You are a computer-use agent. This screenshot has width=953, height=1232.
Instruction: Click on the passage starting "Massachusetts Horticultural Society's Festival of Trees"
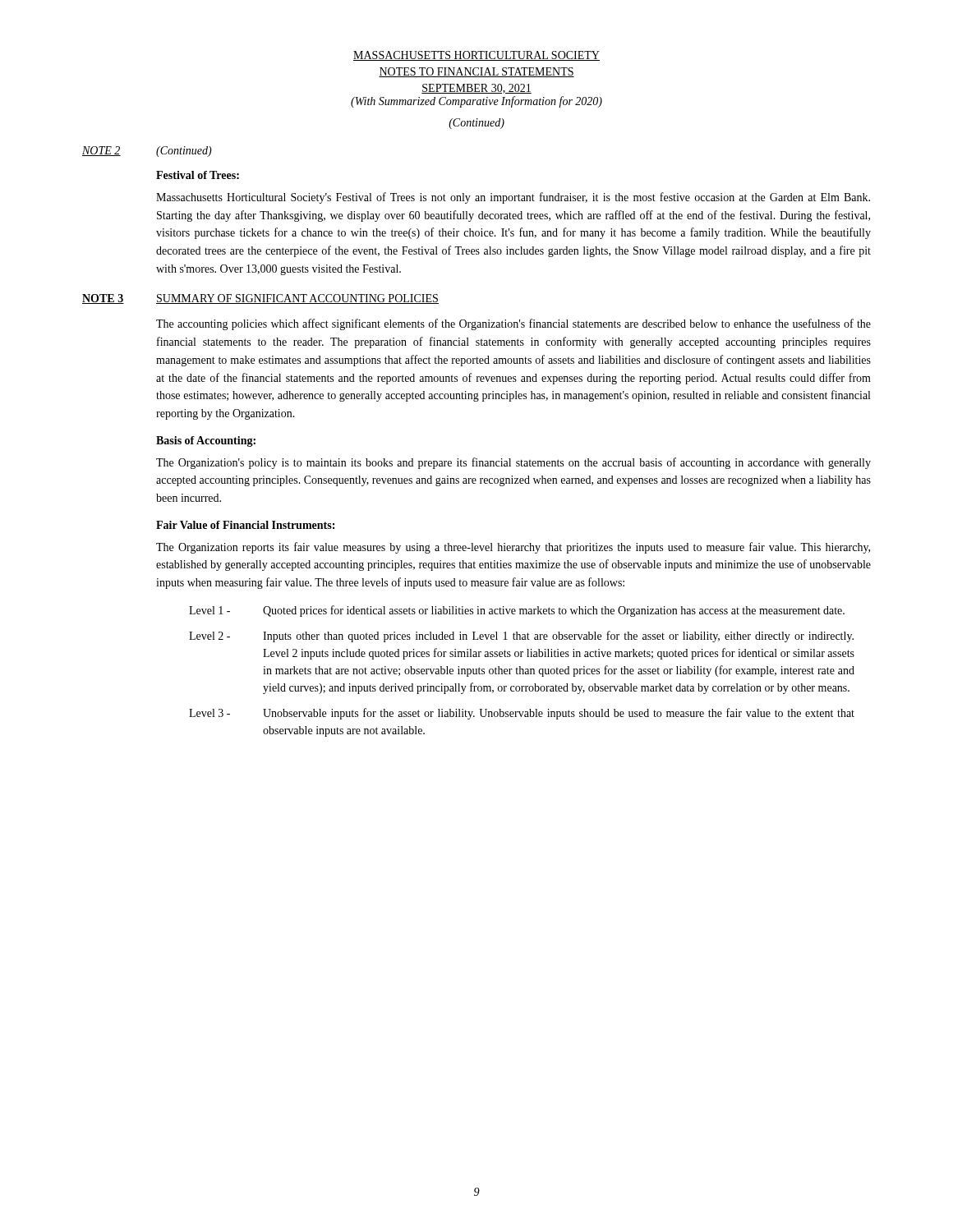513,233
